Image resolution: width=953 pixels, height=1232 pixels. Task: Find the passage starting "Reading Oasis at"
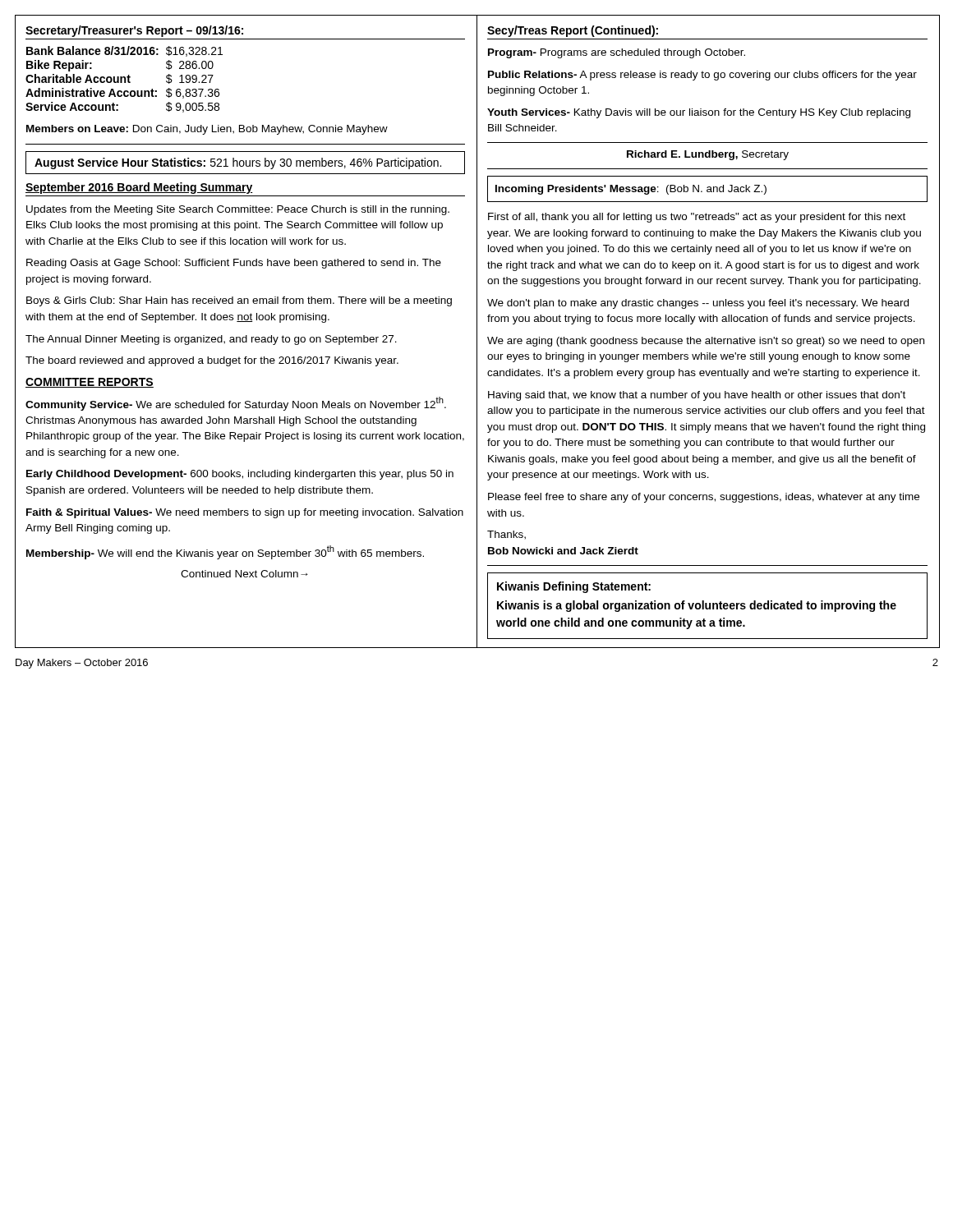233,271
